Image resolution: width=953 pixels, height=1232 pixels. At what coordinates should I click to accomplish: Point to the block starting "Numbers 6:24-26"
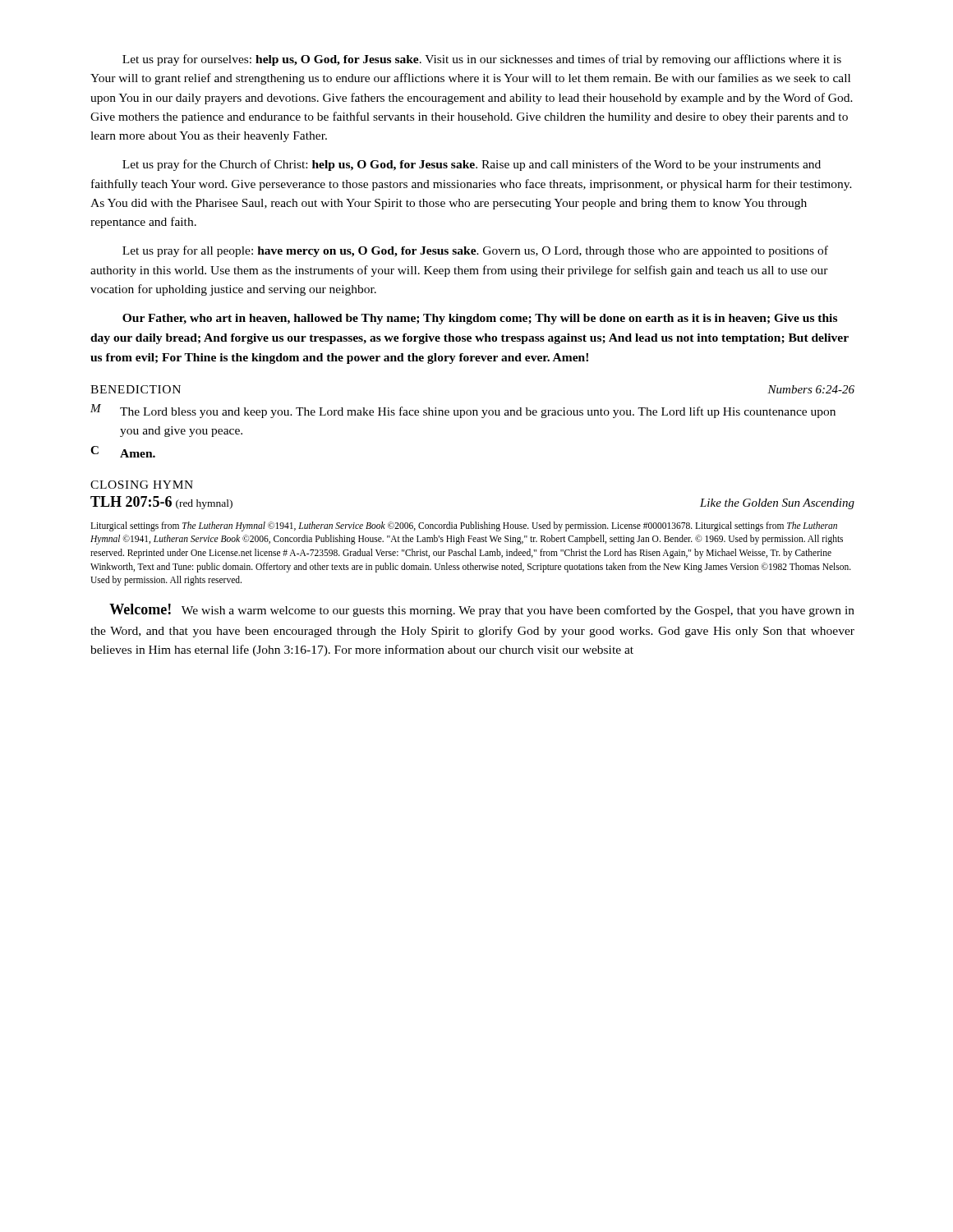(811, 389)
